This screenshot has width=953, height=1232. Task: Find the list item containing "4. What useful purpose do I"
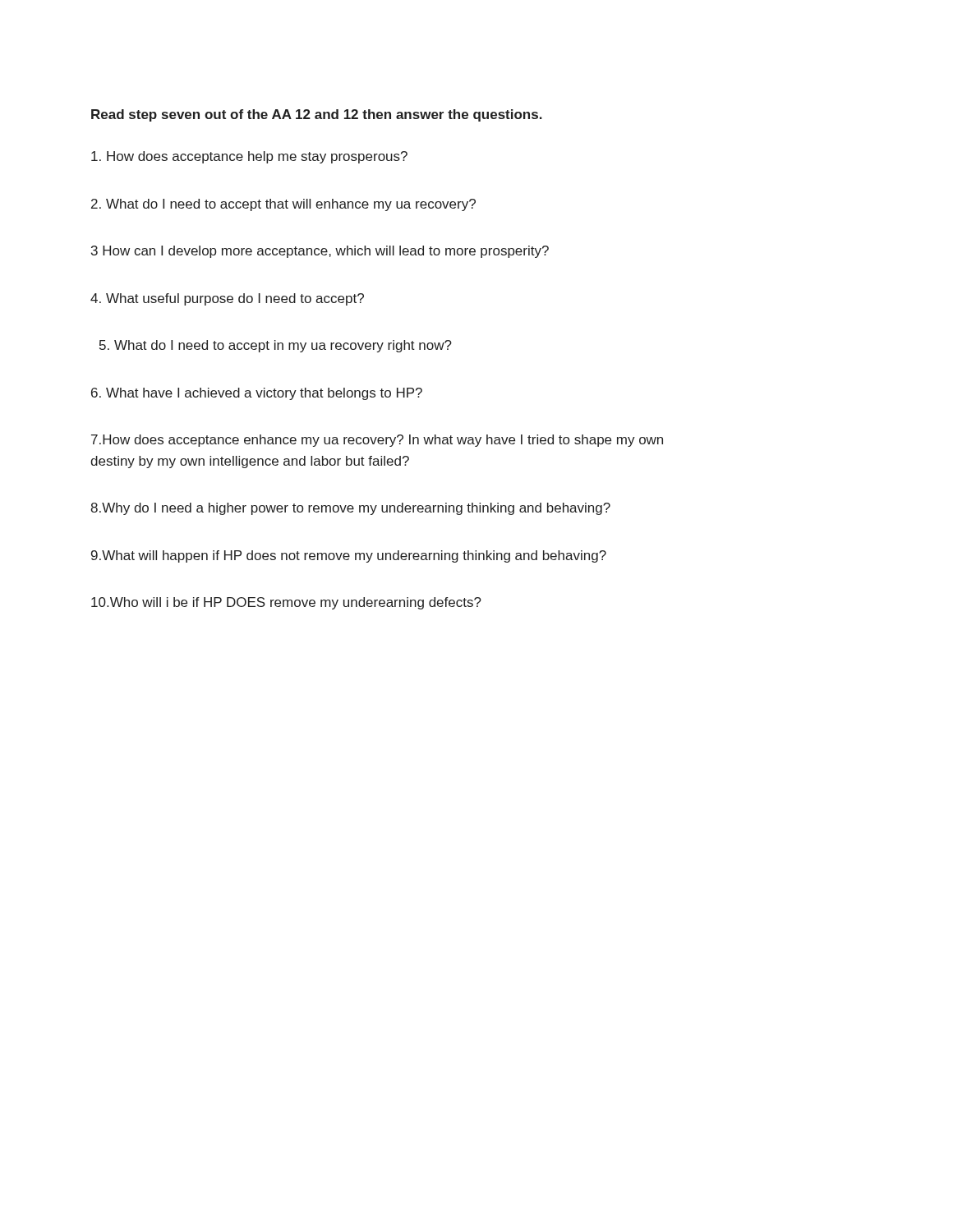227,298
